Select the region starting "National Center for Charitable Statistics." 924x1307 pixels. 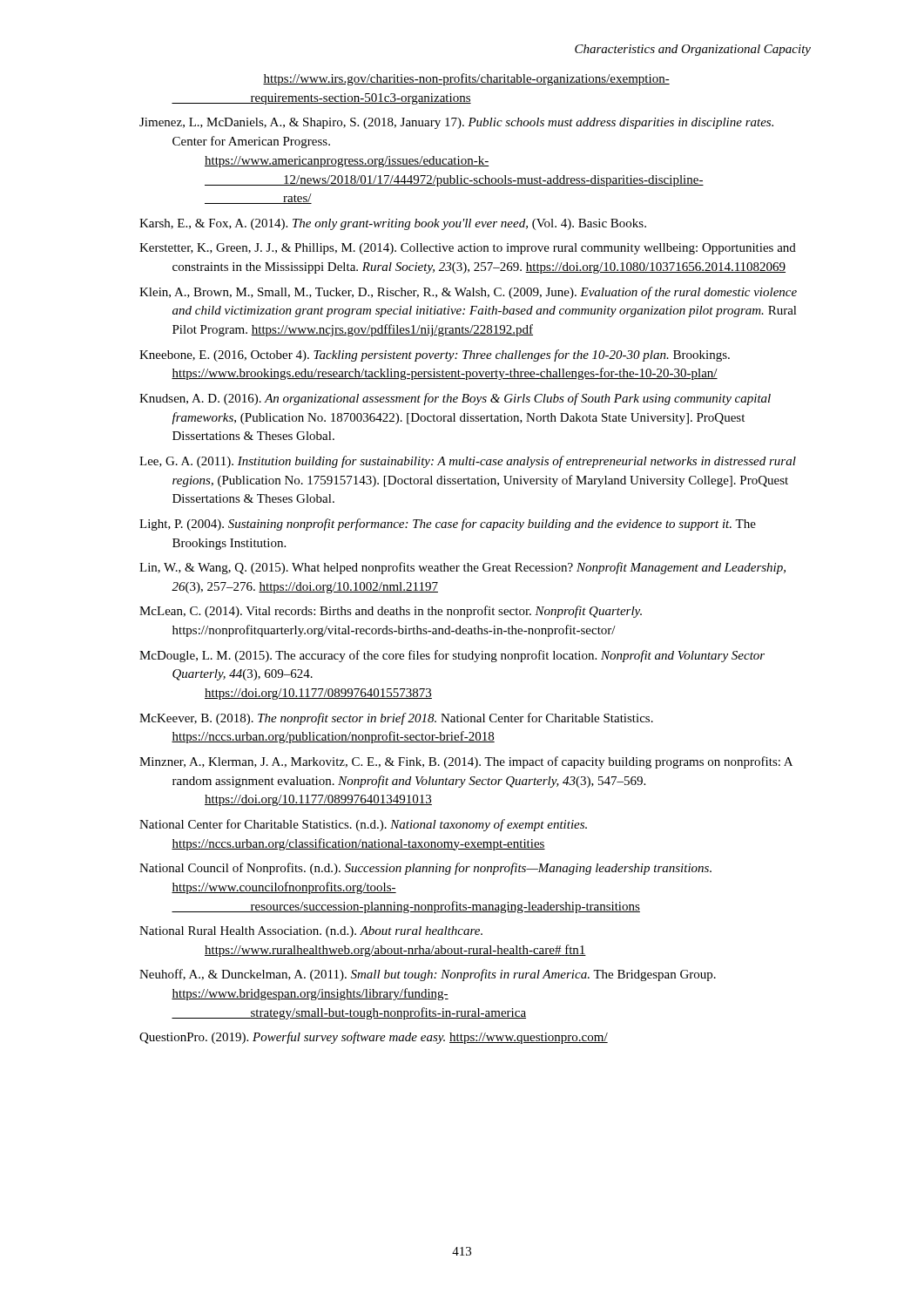(364, 834)
